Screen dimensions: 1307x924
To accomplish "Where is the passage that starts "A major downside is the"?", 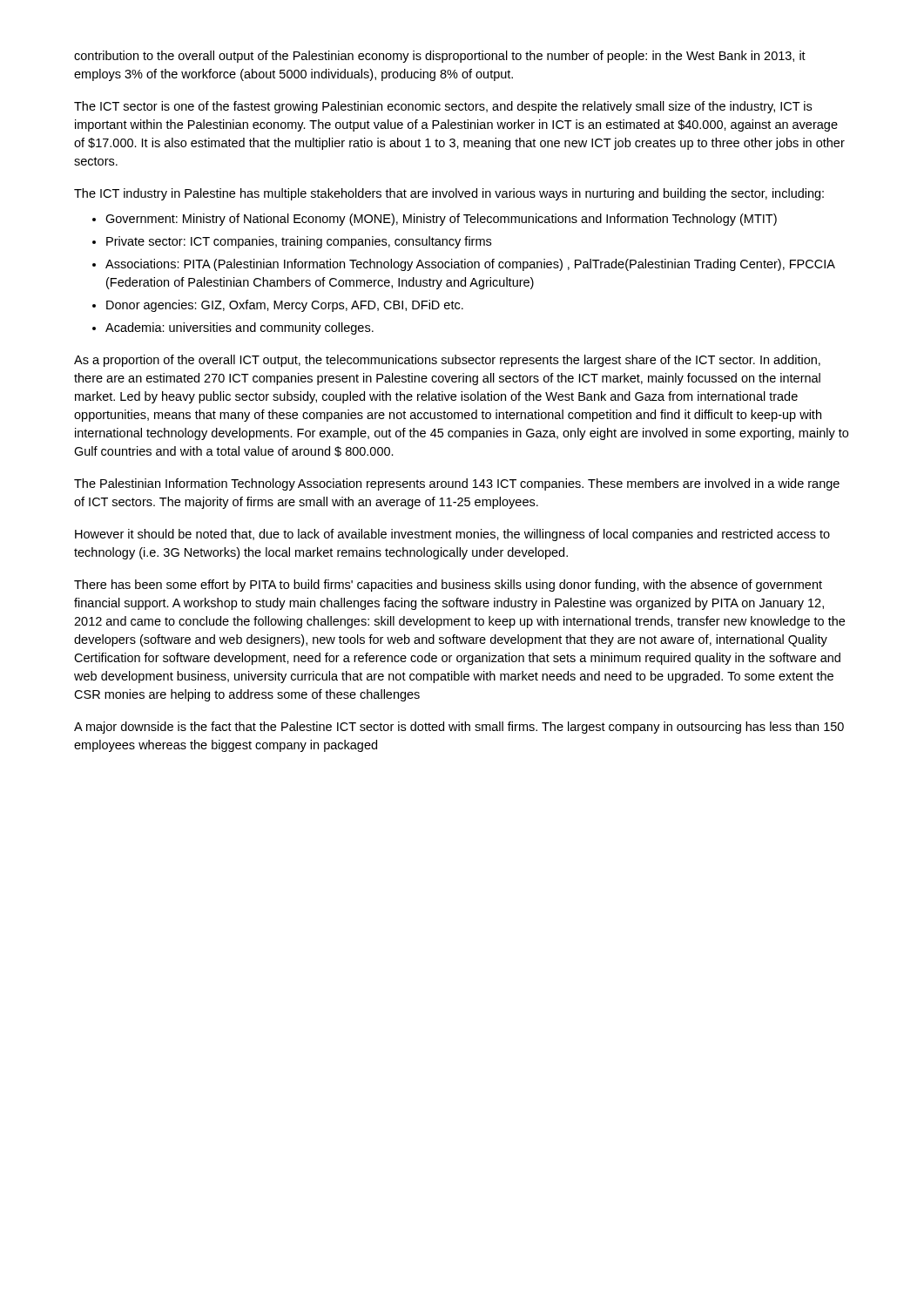I will point(459,736).
